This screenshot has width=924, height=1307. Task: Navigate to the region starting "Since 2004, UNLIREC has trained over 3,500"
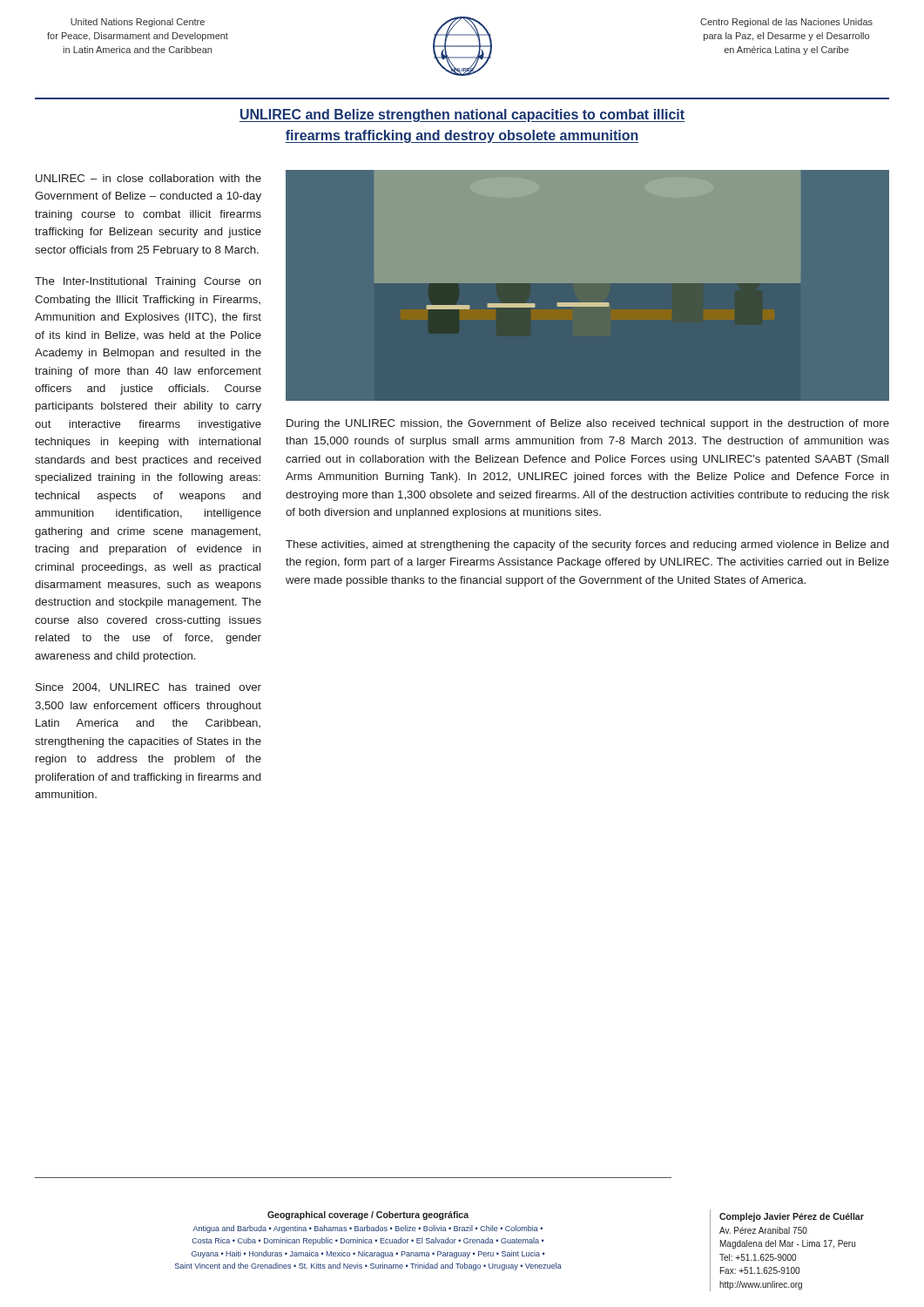pos(148,741)
